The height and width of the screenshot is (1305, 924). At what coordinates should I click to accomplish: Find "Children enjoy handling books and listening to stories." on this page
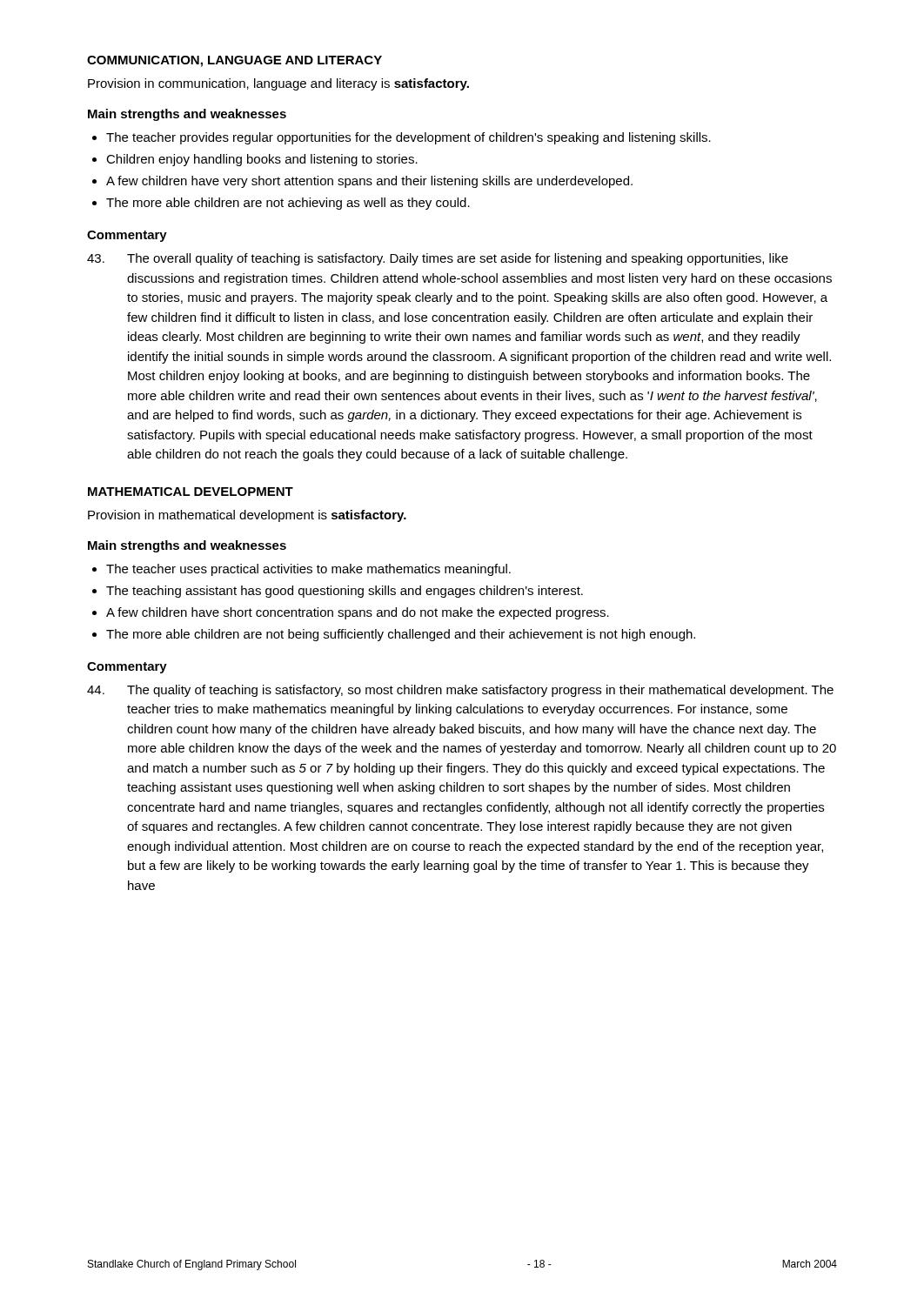(262, 159)
